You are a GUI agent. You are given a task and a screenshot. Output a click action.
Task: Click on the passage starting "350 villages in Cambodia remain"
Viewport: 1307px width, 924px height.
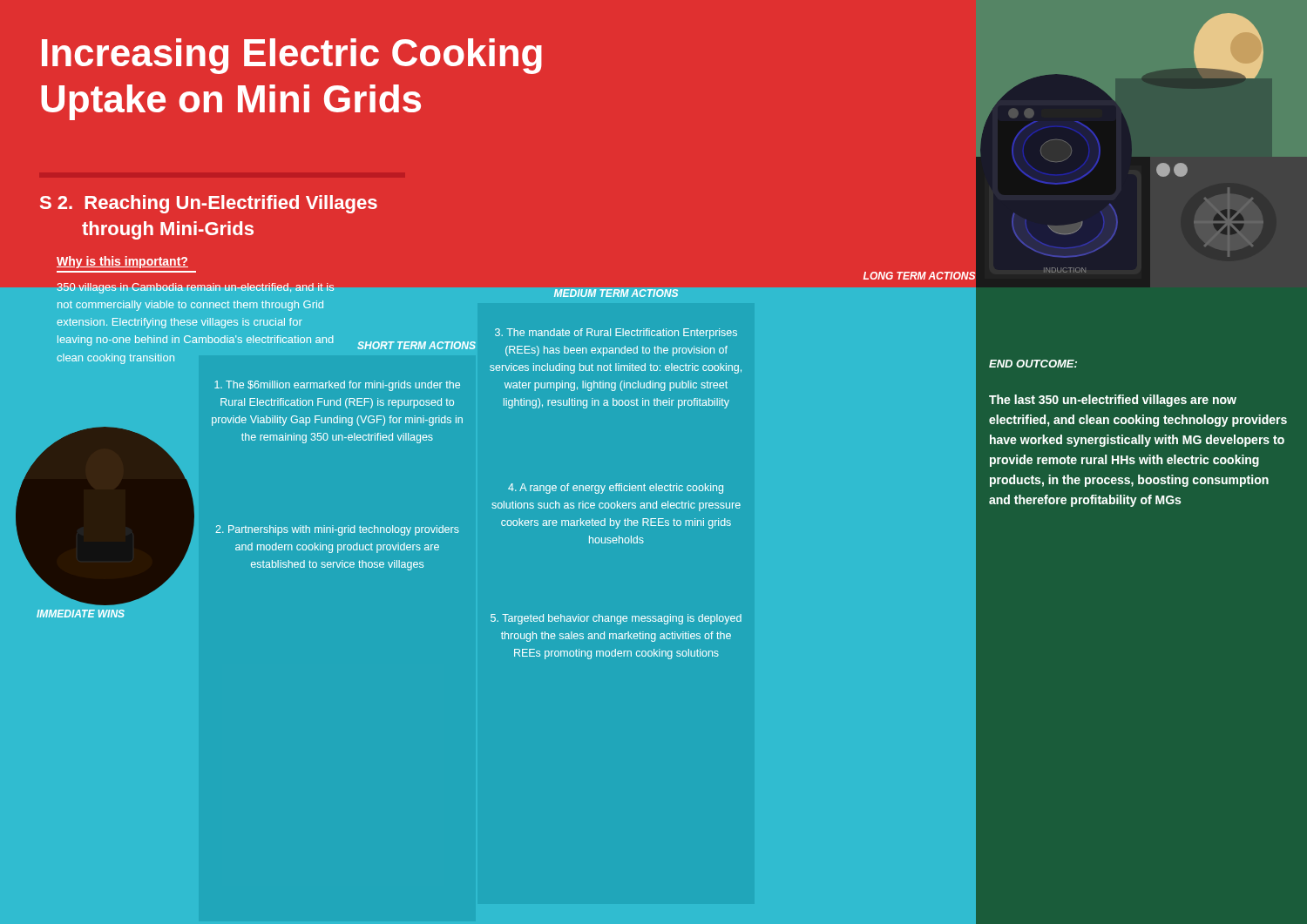(x=195, y=322)
